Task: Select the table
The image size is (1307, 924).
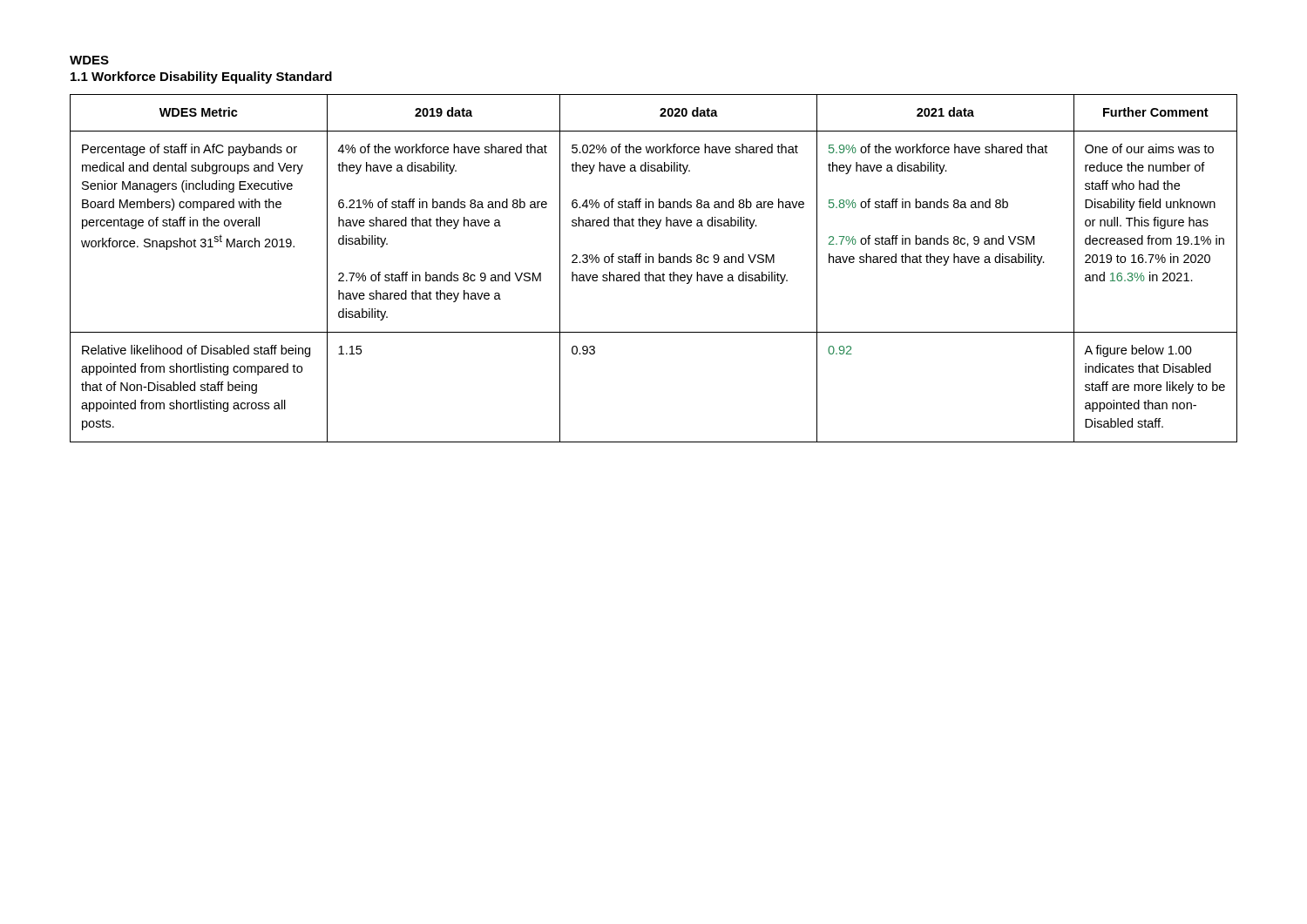Action: click(654, 268)
